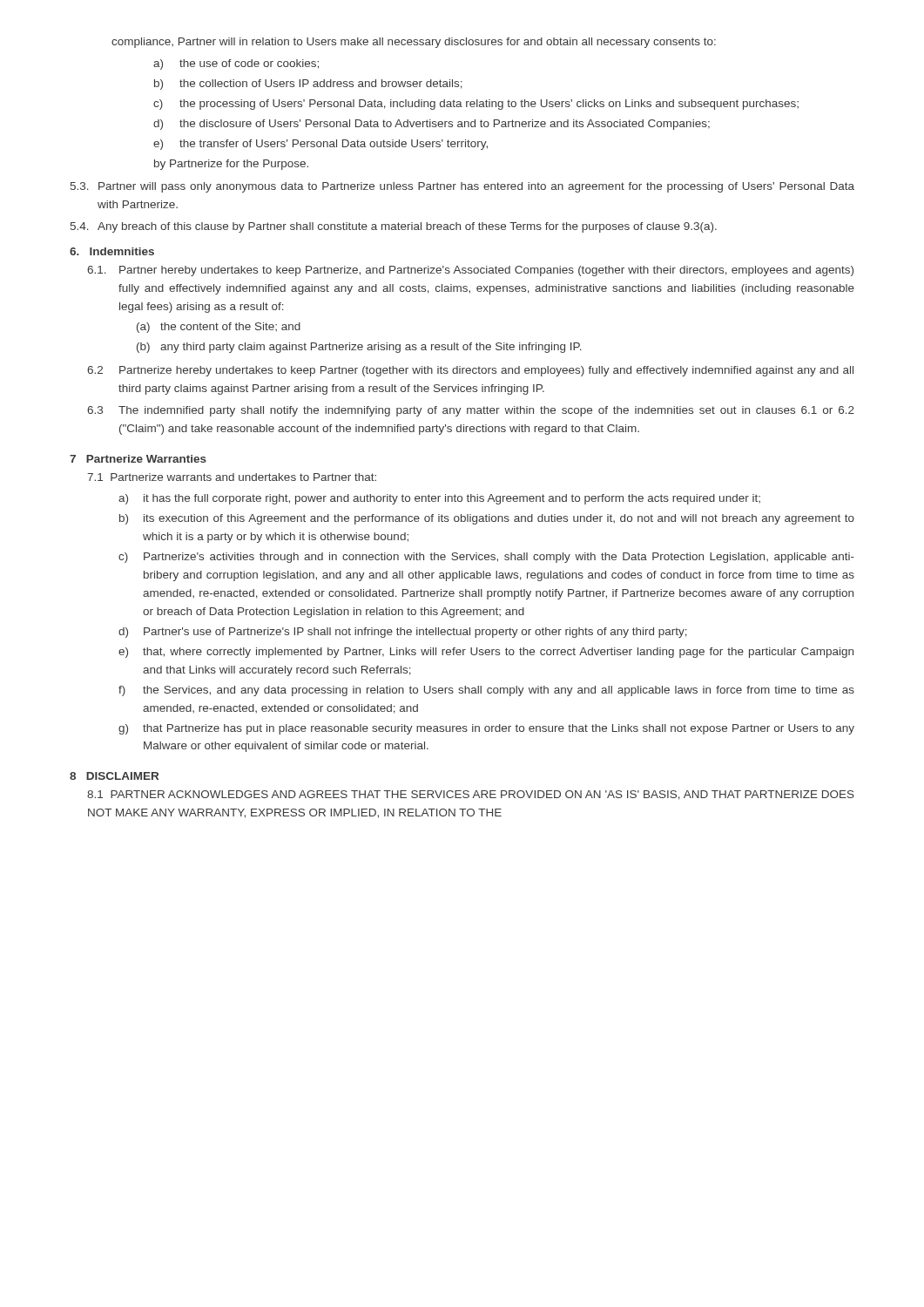Image resolution: width=924 pixels, height=1307 pixels.
Task: Navigate to the passage starting "compliance, Partner will in relation to"
Action: [x=414, y=41]
